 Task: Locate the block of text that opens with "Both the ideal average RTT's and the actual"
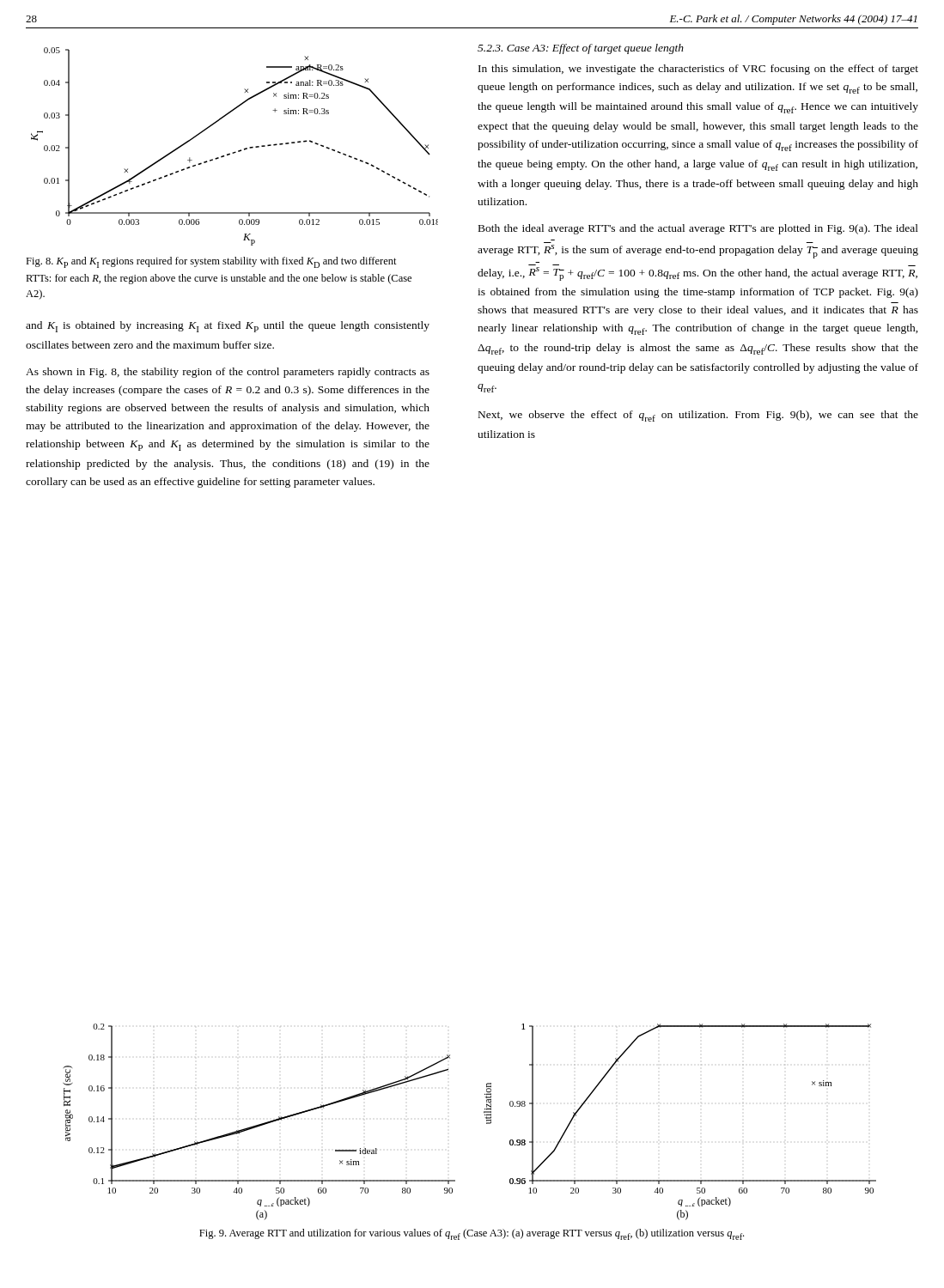[x=698, y=308]
